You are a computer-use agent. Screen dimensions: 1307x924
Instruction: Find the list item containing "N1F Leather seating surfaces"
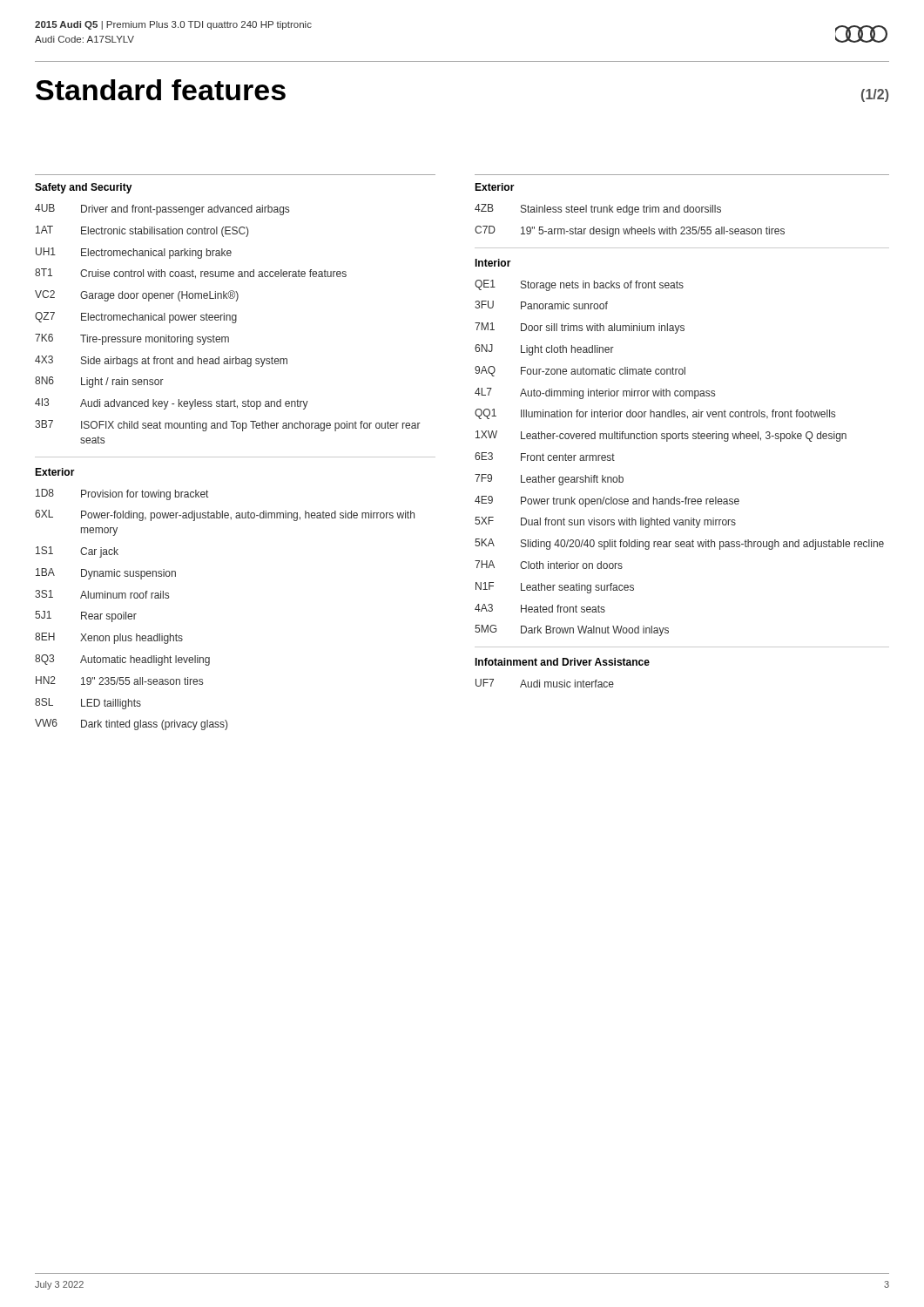(554, 587)
